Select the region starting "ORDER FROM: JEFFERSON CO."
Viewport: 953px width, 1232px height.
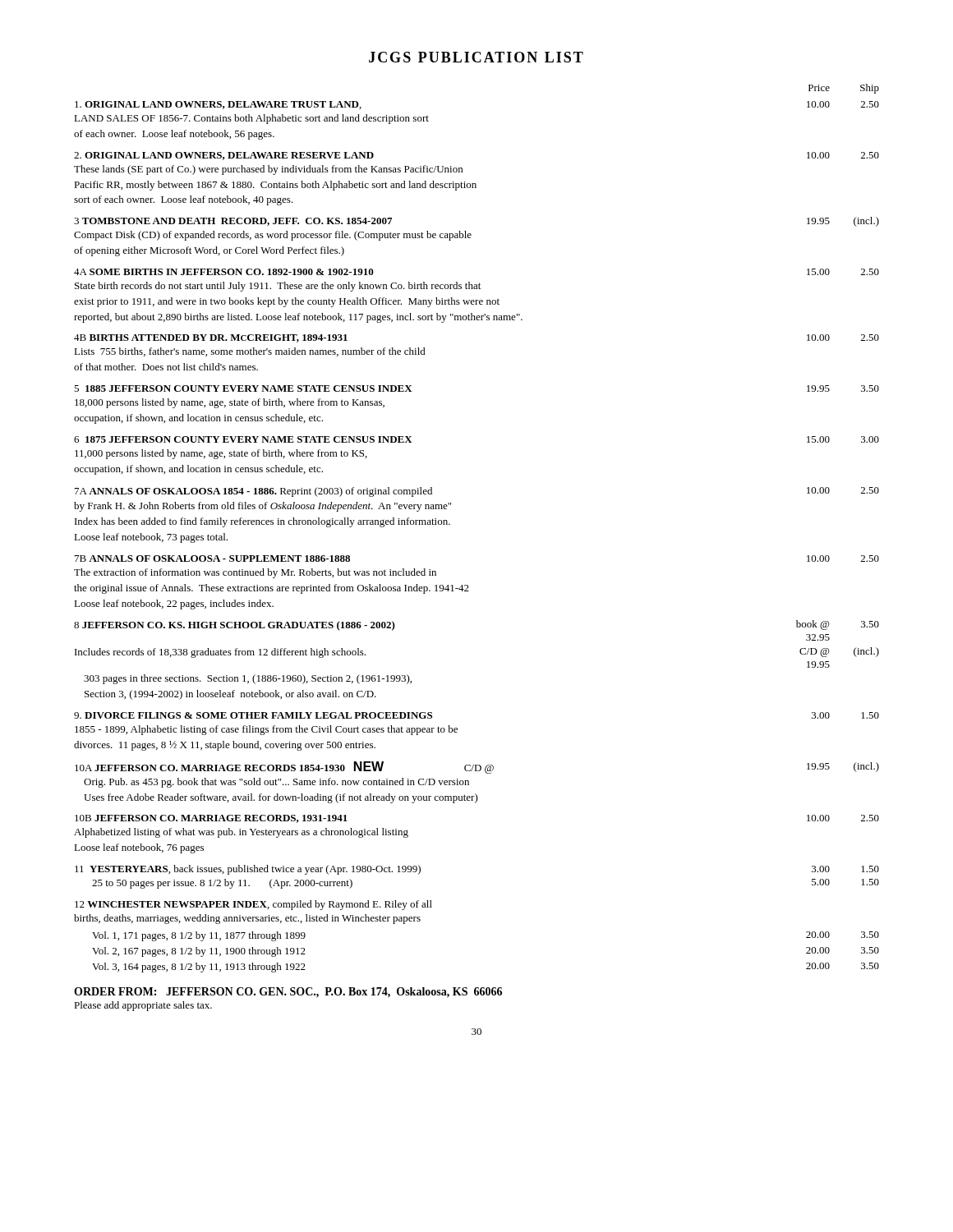tap(288, 999)
